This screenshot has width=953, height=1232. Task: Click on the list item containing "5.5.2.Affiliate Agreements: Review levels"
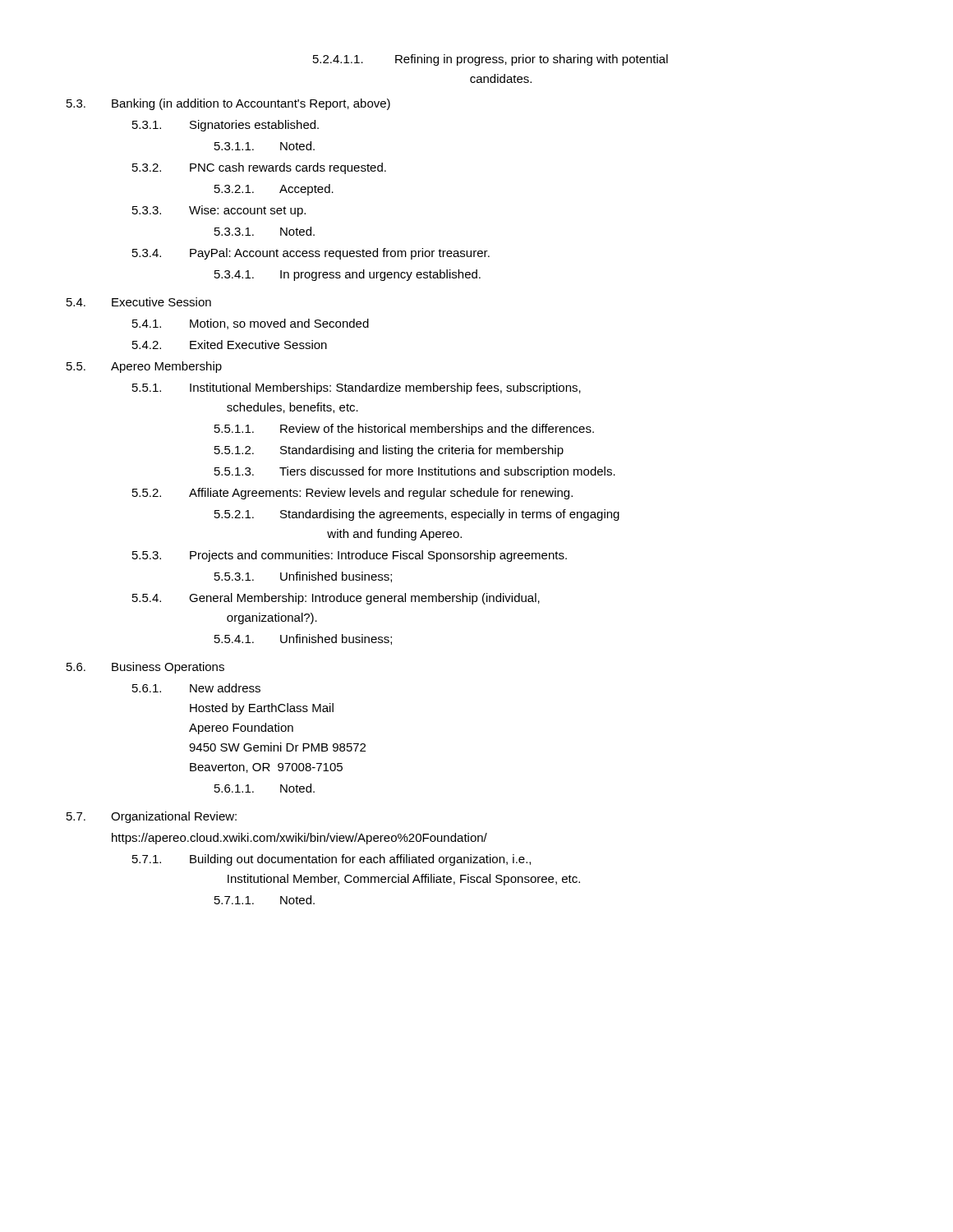click(353, 493)
